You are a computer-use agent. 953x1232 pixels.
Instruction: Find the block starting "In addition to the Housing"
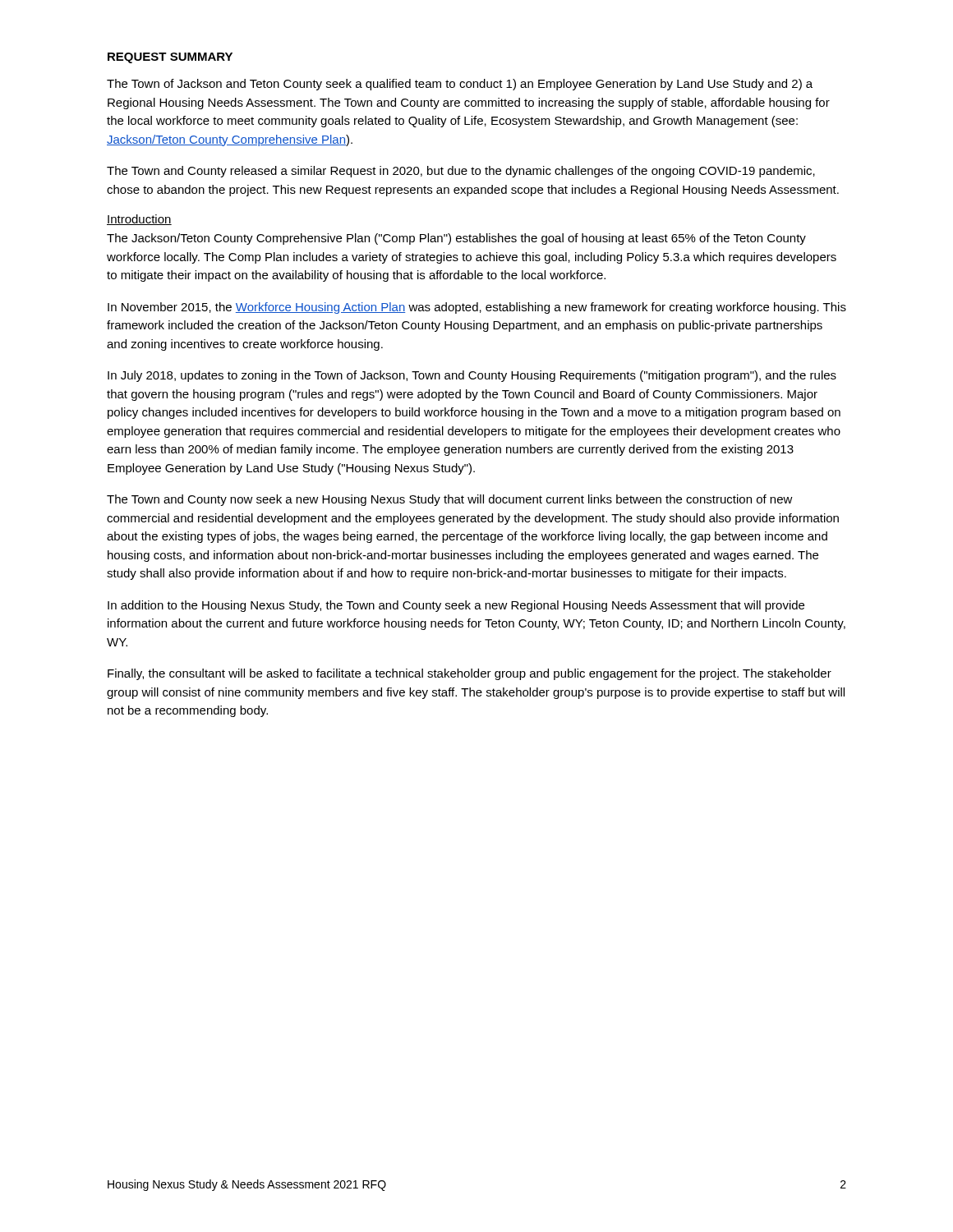pyautogui.click(x=476, y=624)
